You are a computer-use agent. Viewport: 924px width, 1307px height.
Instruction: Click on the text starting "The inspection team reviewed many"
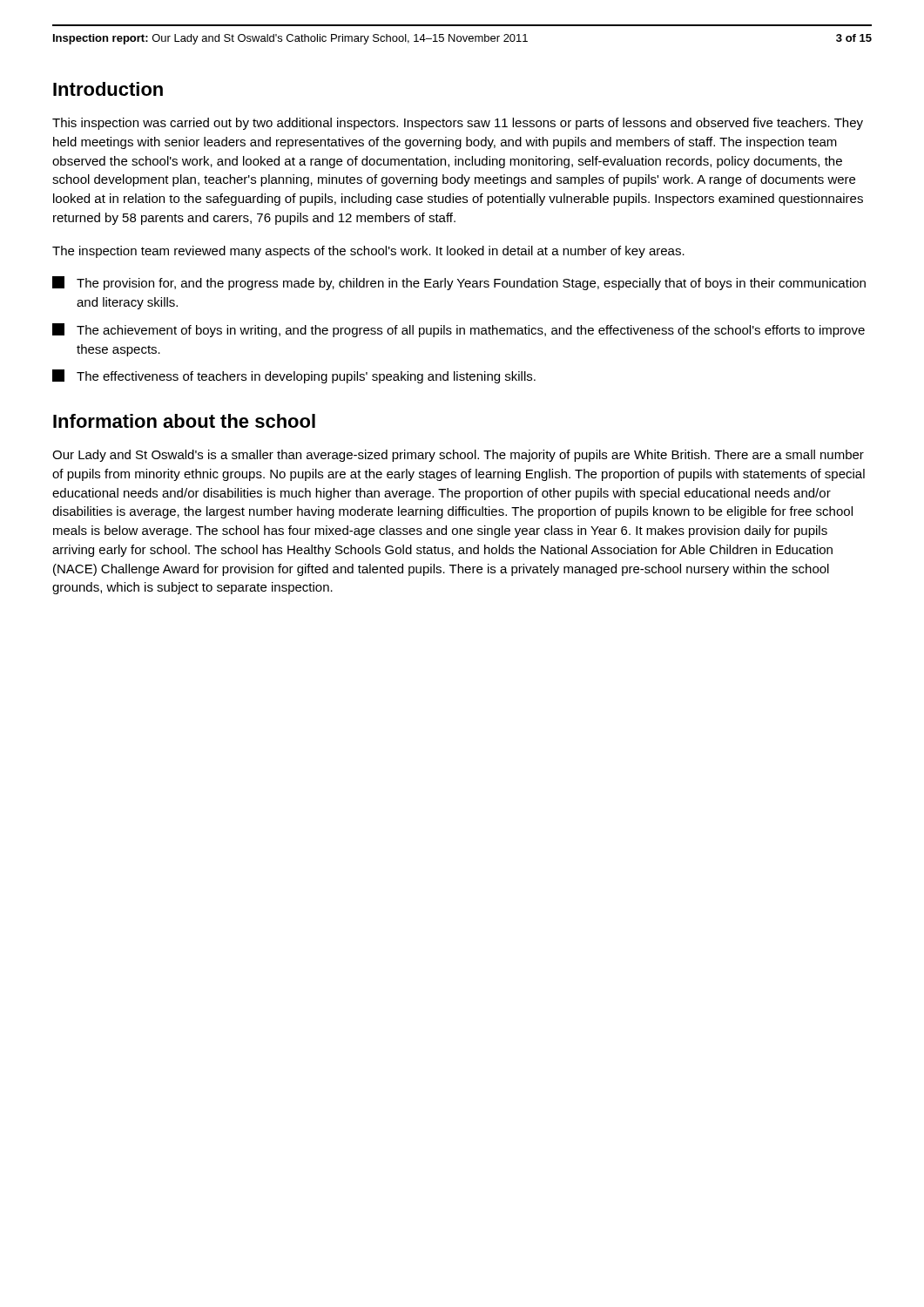pos(369,250)
